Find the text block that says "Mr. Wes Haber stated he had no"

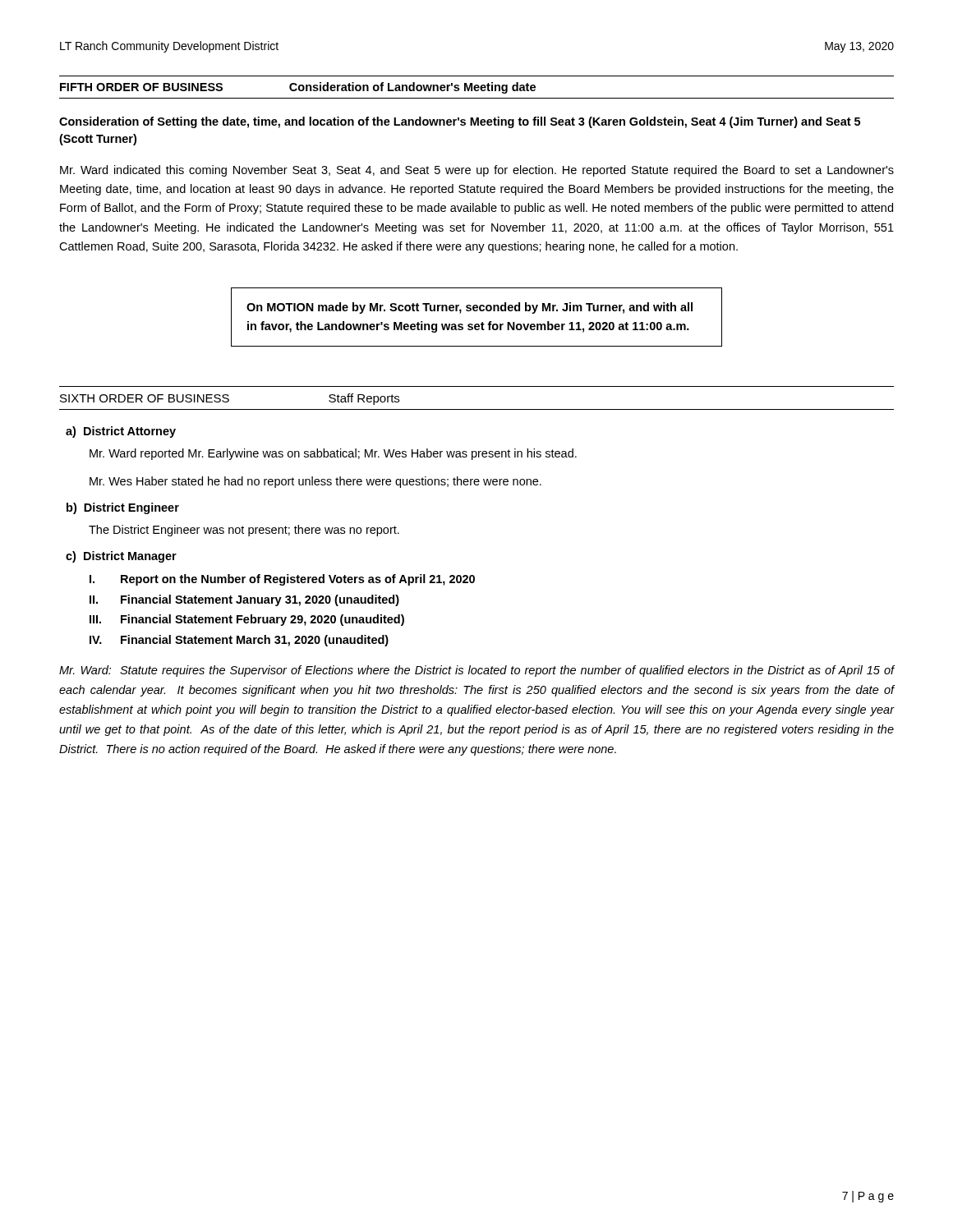click(x=315, y=481)
